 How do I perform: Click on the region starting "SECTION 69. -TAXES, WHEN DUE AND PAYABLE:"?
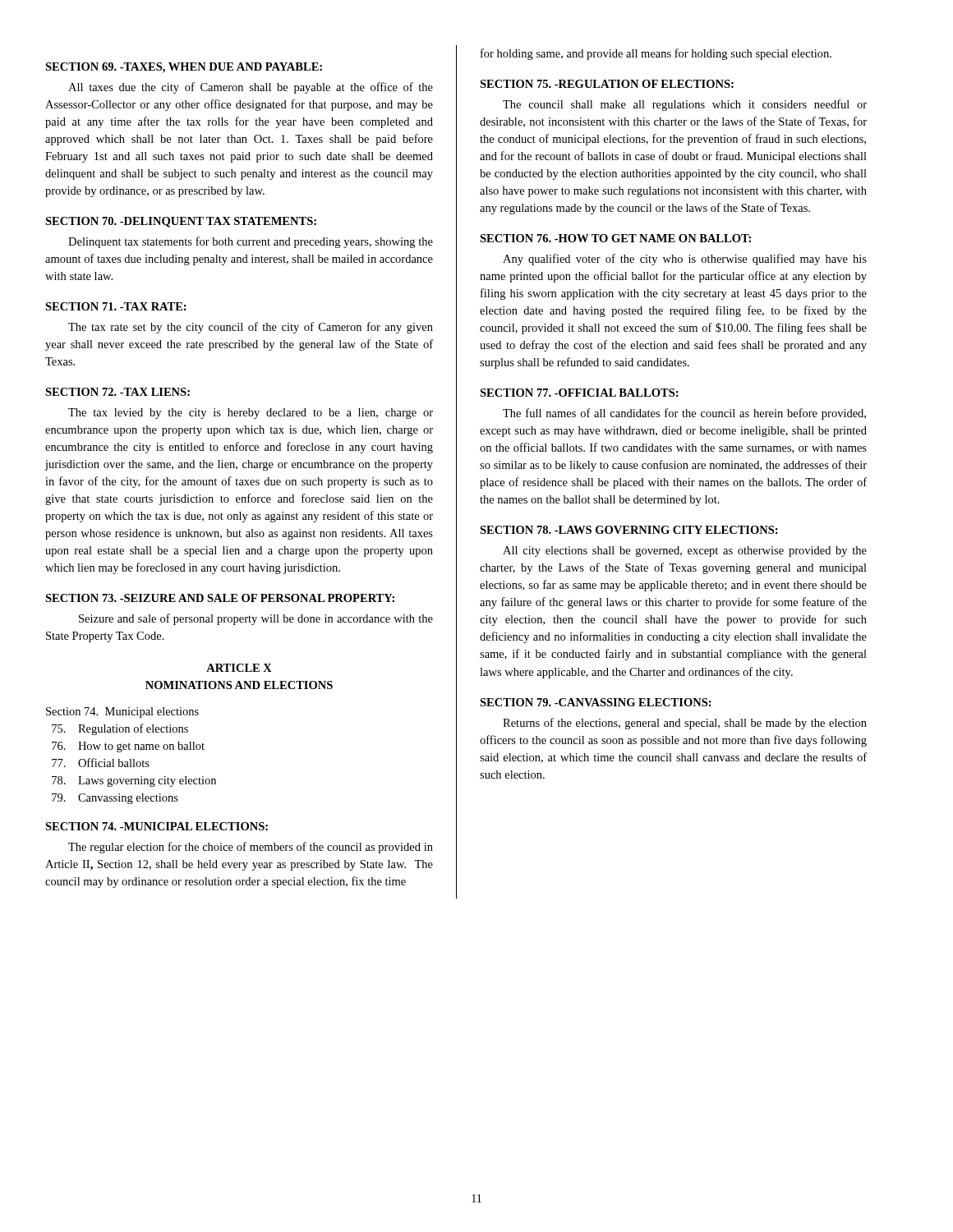tap(184, 67)
